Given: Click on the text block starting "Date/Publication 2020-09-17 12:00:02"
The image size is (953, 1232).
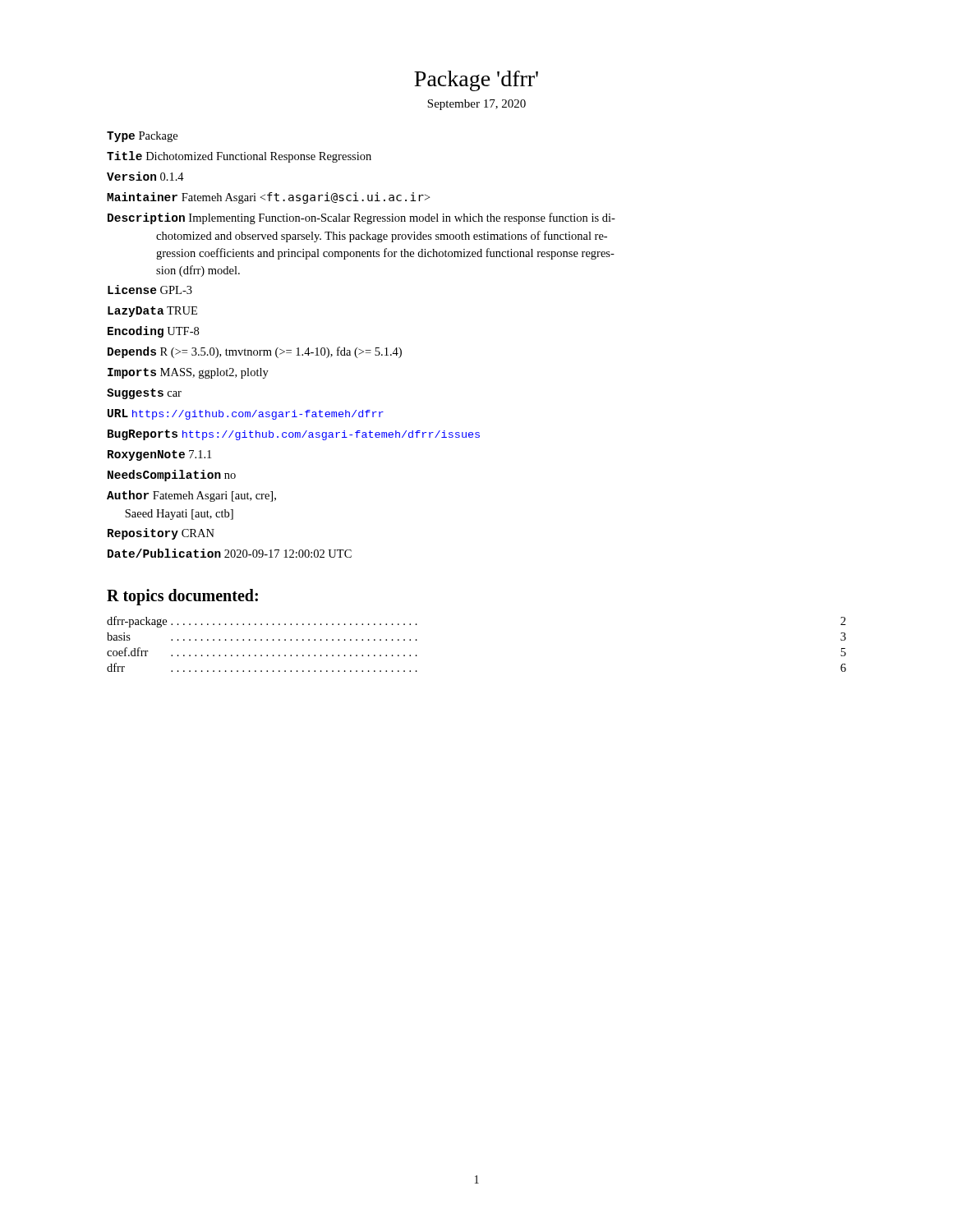Looking at the screenshot, I should tap(229, 554).
